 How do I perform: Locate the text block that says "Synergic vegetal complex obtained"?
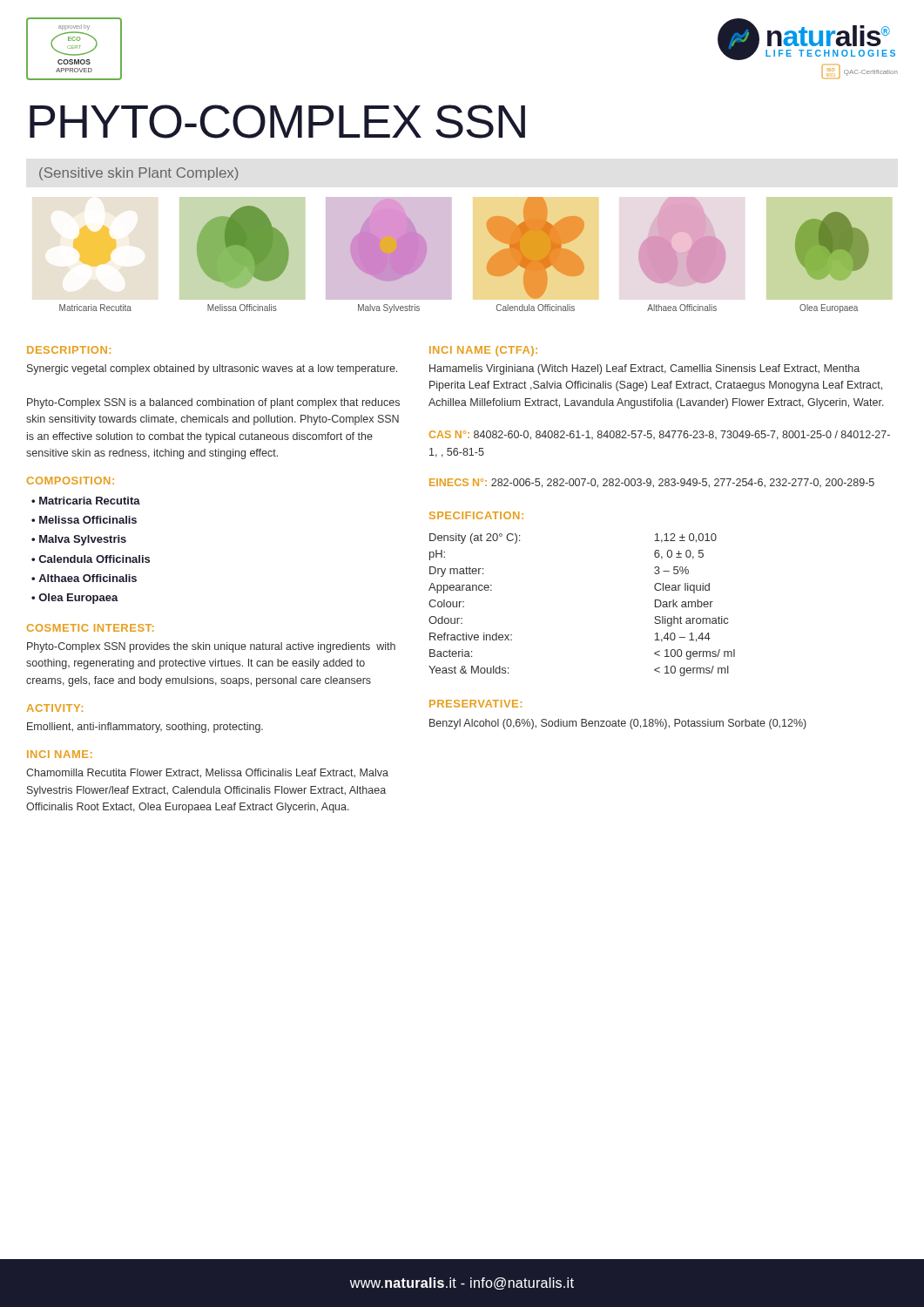tap(213, 411)
